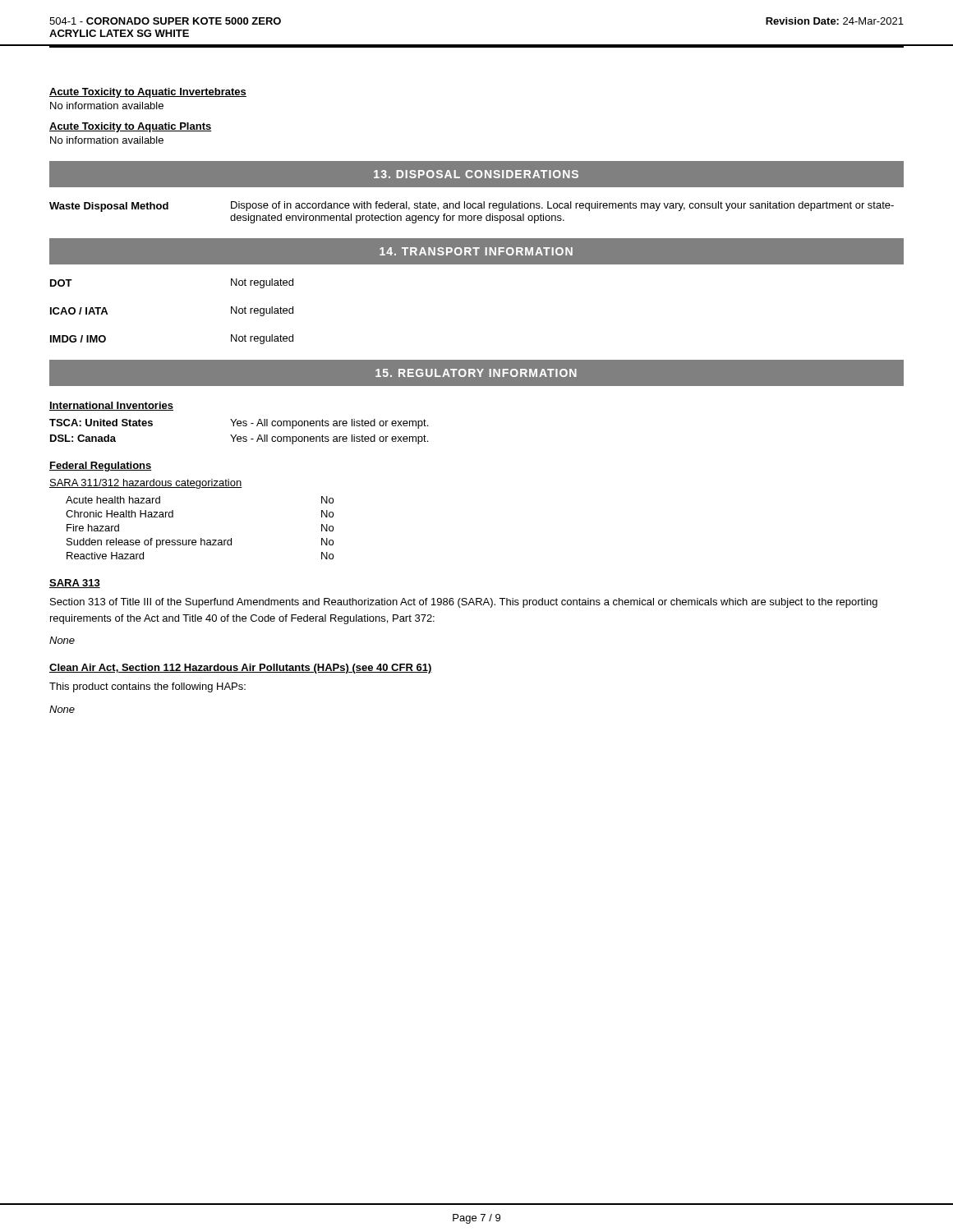Click on the text block starting "Section 313 of"
Image resolution: width=953 pixels, height=1232 pixels.
[x=464, y=610]
